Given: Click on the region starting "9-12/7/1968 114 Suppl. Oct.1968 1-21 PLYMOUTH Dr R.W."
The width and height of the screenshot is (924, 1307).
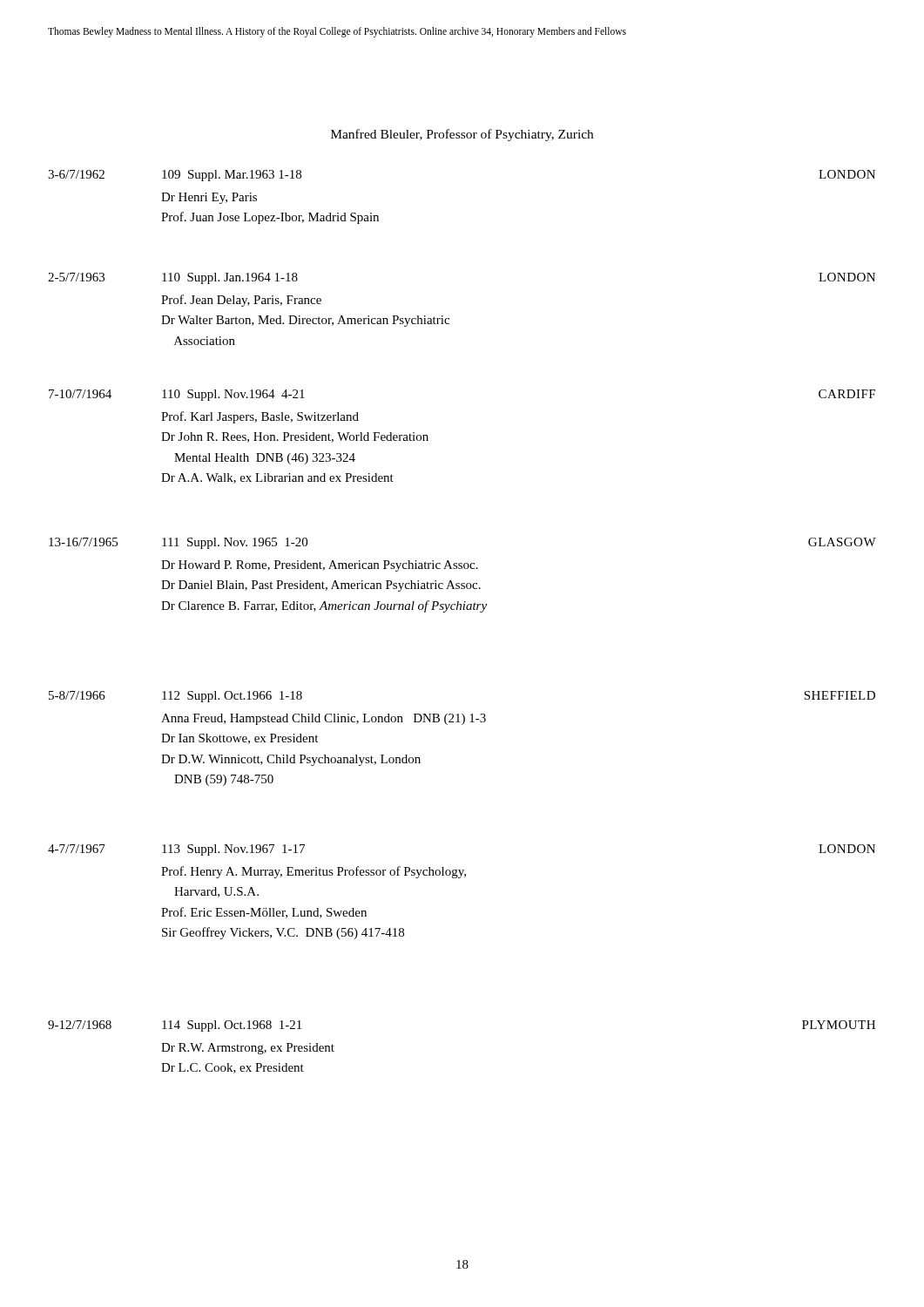Looking at the screenshot, I should point(79,1026).
